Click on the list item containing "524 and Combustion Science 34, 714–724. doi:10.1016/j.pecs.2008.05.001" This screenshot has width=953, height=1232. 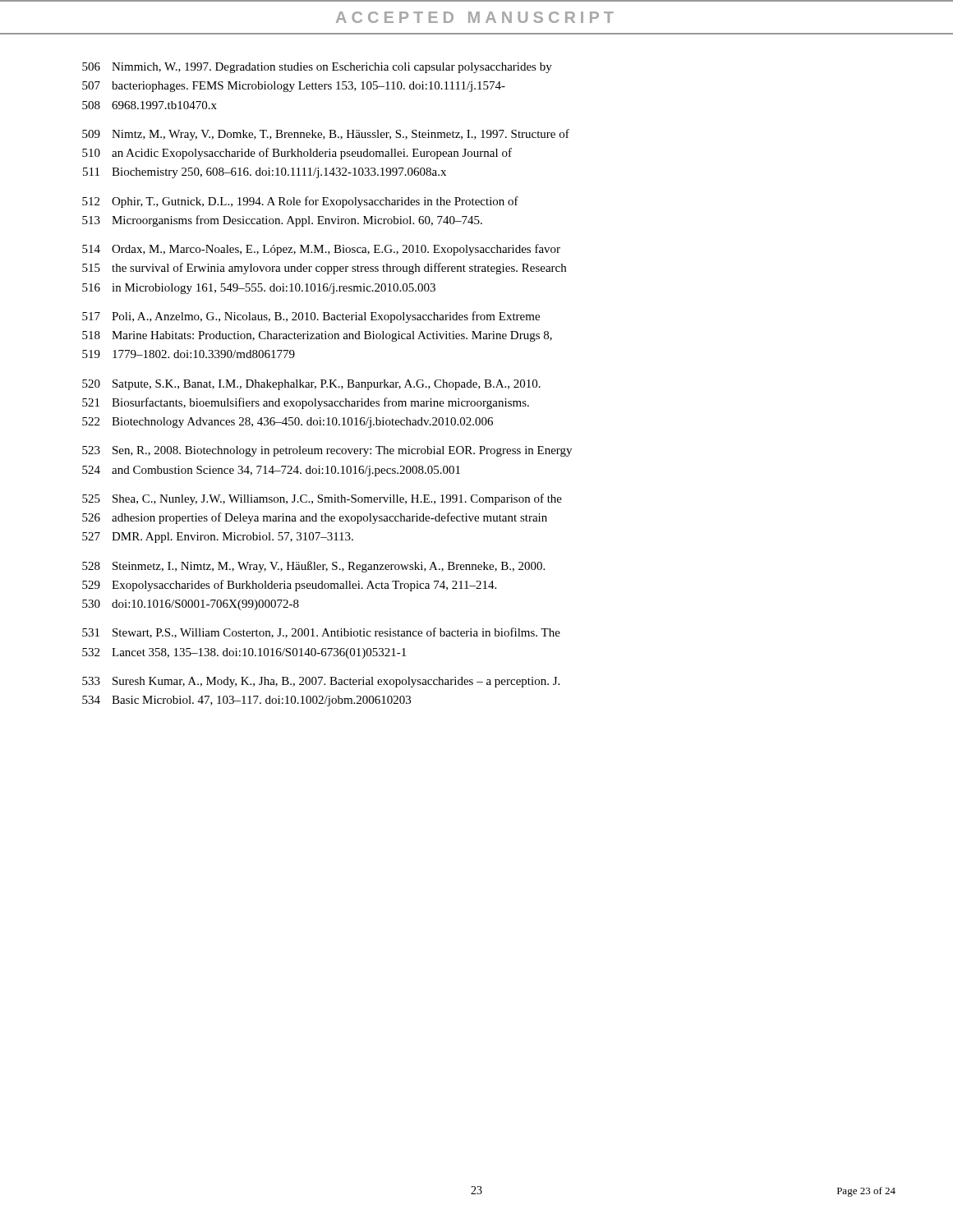coord(271,471)
